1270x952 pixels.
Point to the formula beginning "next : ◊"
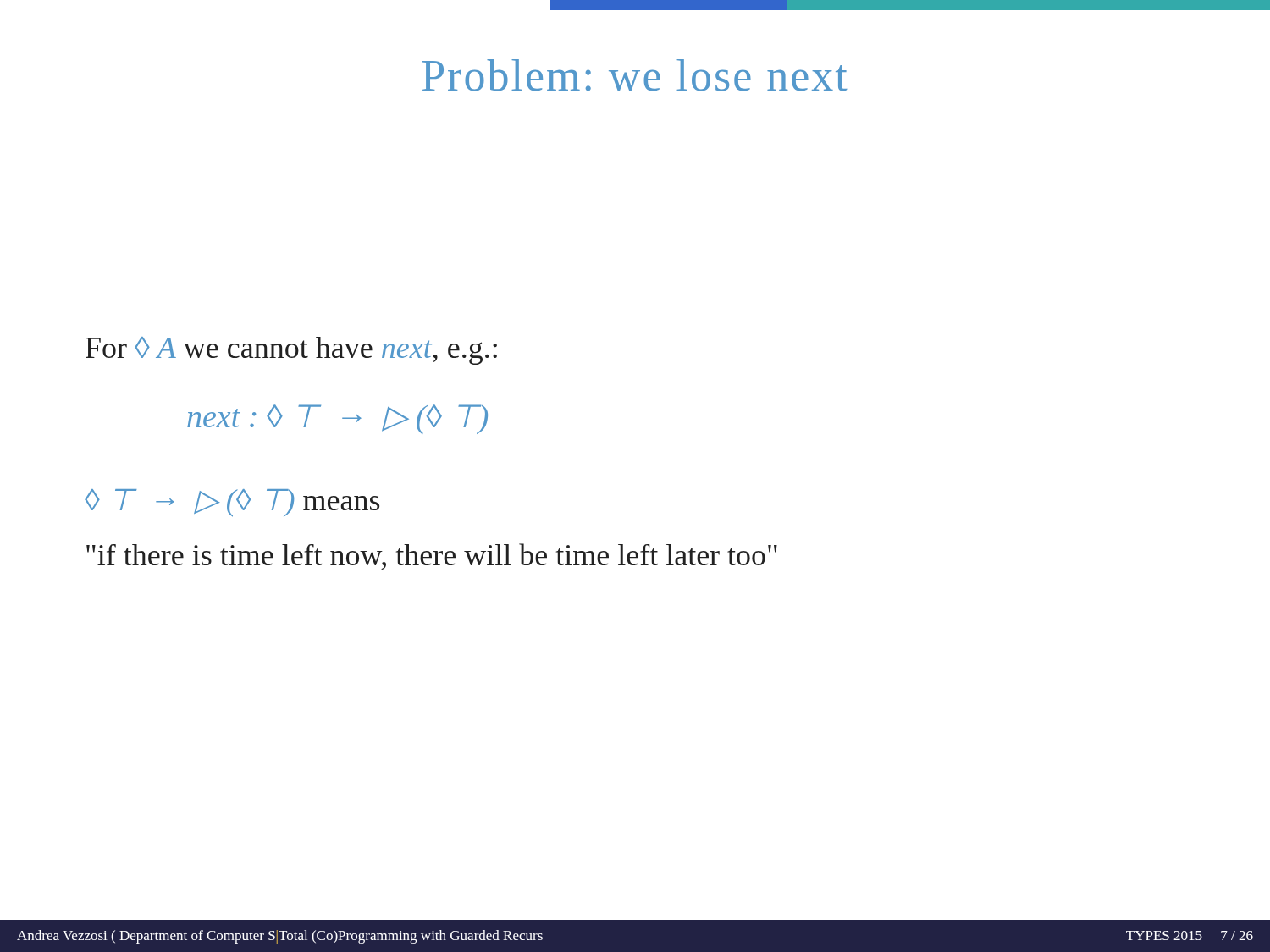pos(338,416)
